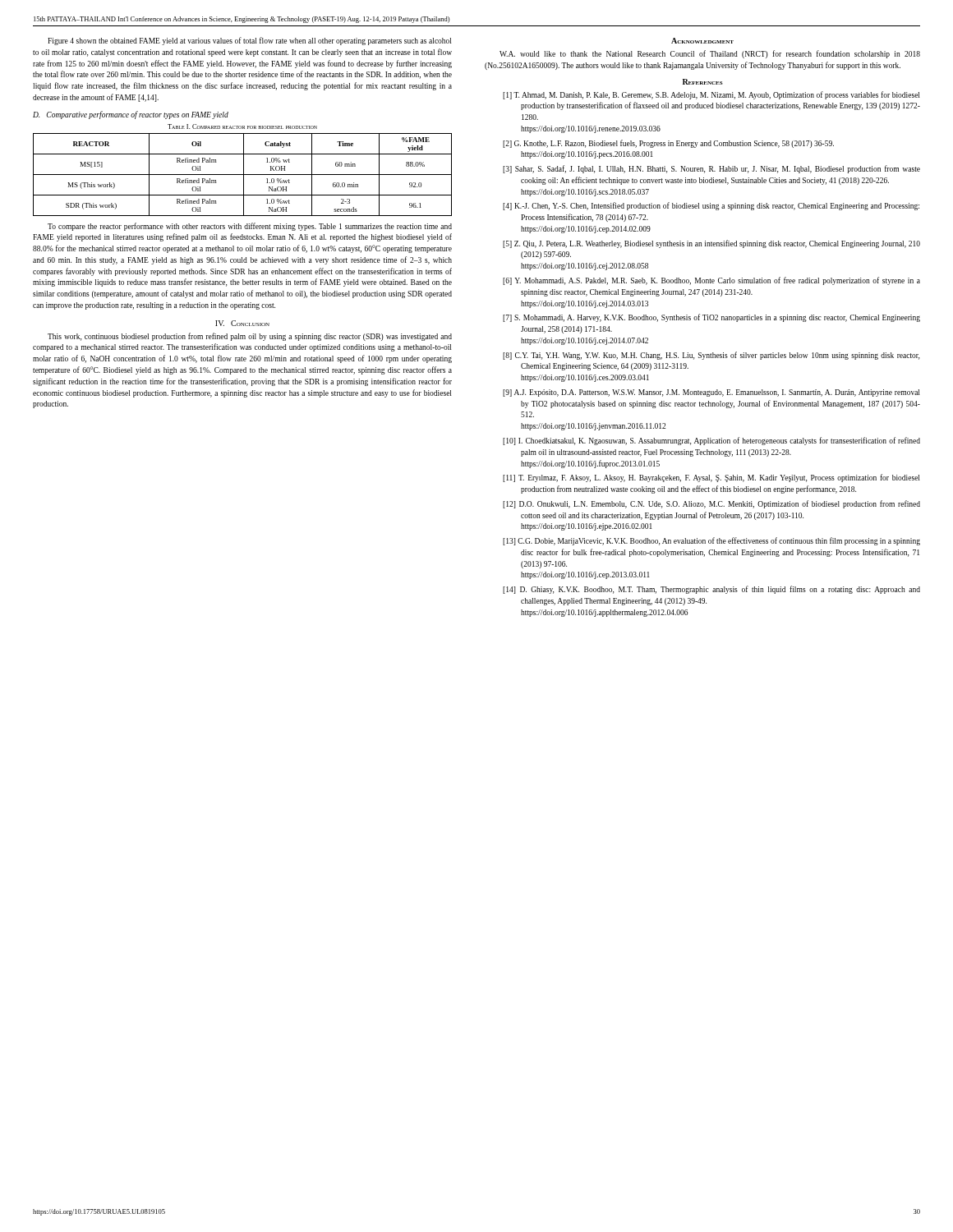Screen dimensions: 1232x953
Task: Select the region starting "[14] D. Ghiasy, K.V.K. Boodhoo, M.T. Tham, Thermographic"
Action: pyautogui.click(x=711, y=602)
